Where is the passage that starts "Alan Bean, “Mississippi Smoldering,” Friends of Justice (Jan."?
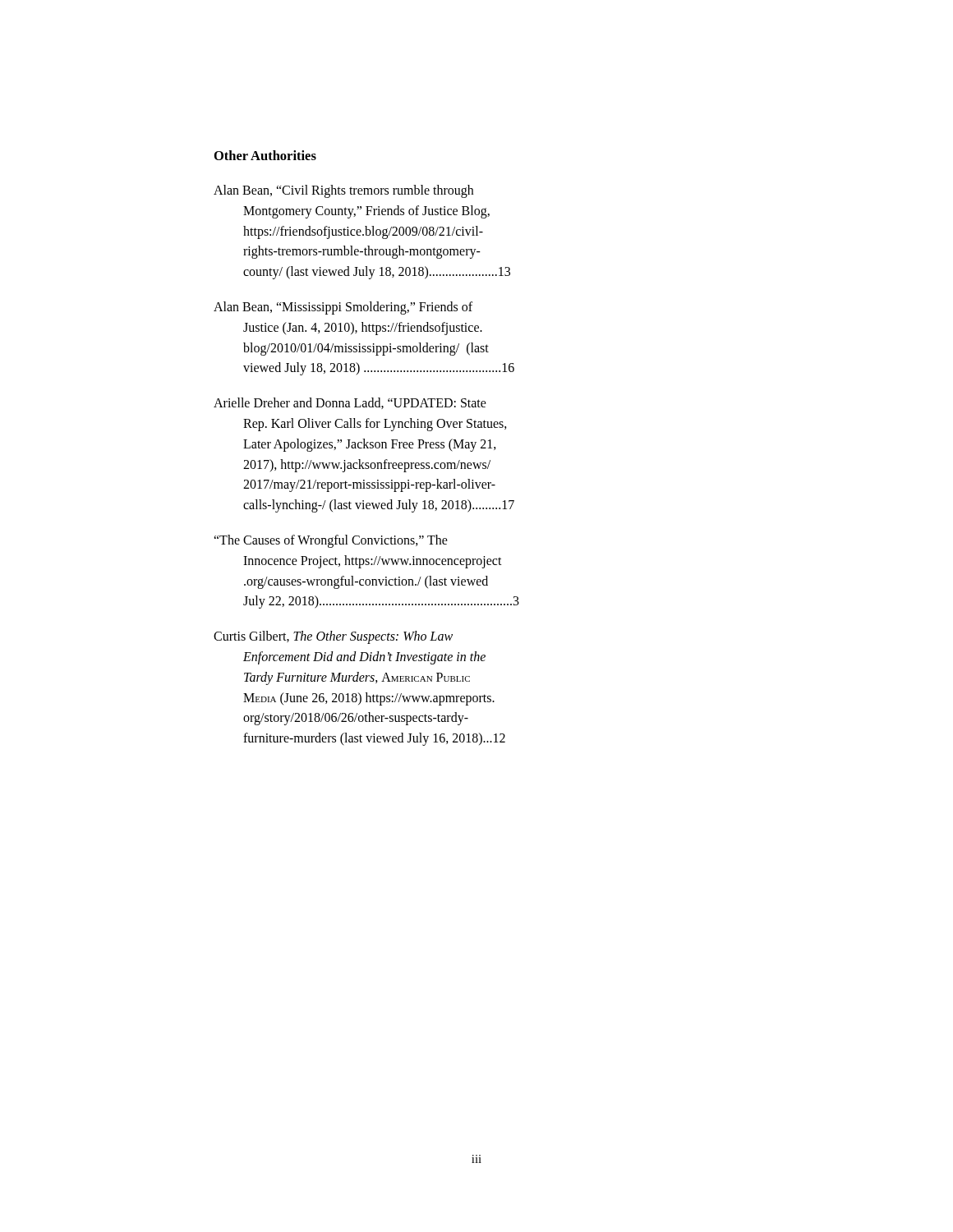 pyautogui.click(x=476, y=338)
